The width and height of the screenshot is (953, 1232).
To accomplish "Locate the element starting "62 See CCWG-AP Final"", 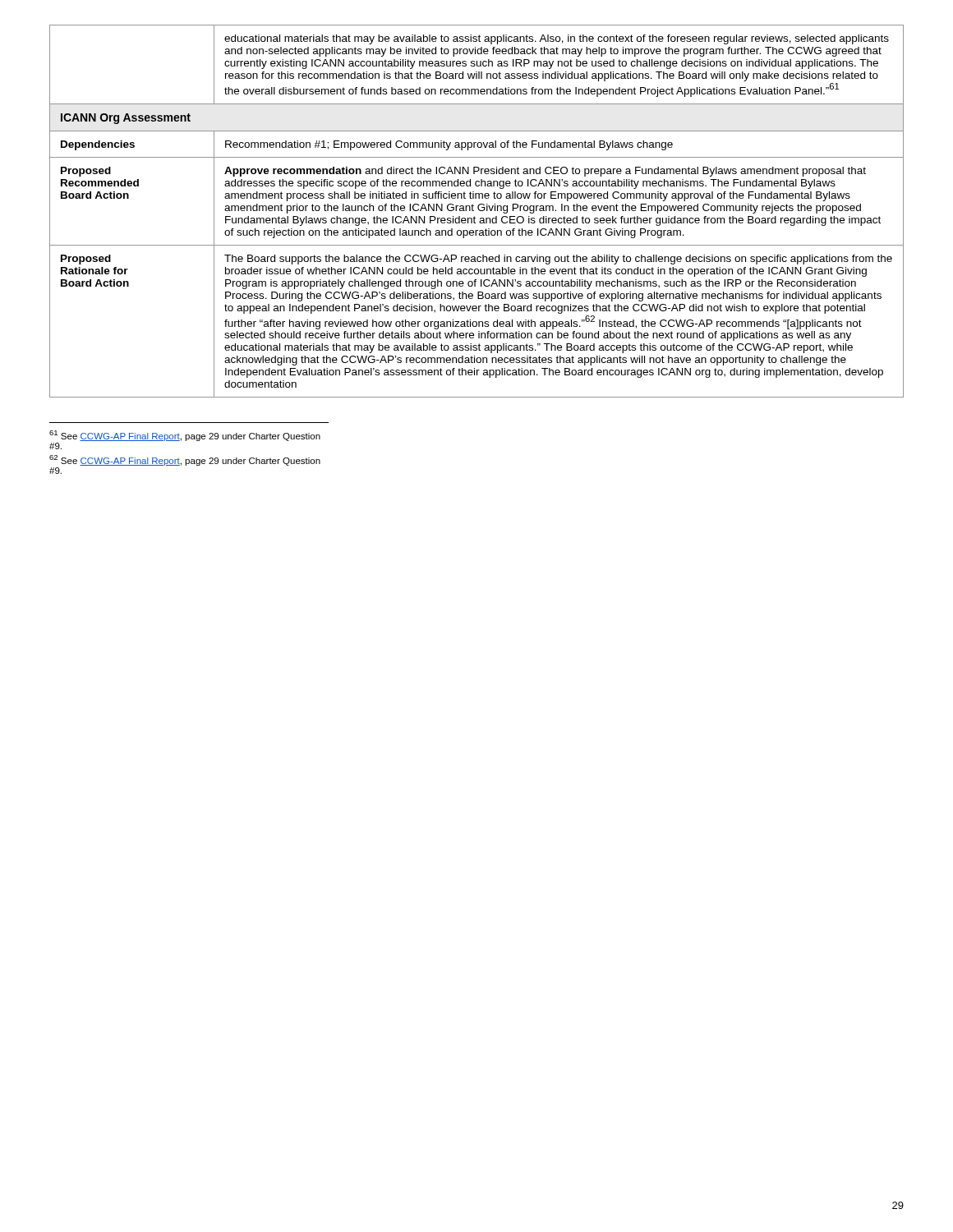I will (x=185, y=464).
